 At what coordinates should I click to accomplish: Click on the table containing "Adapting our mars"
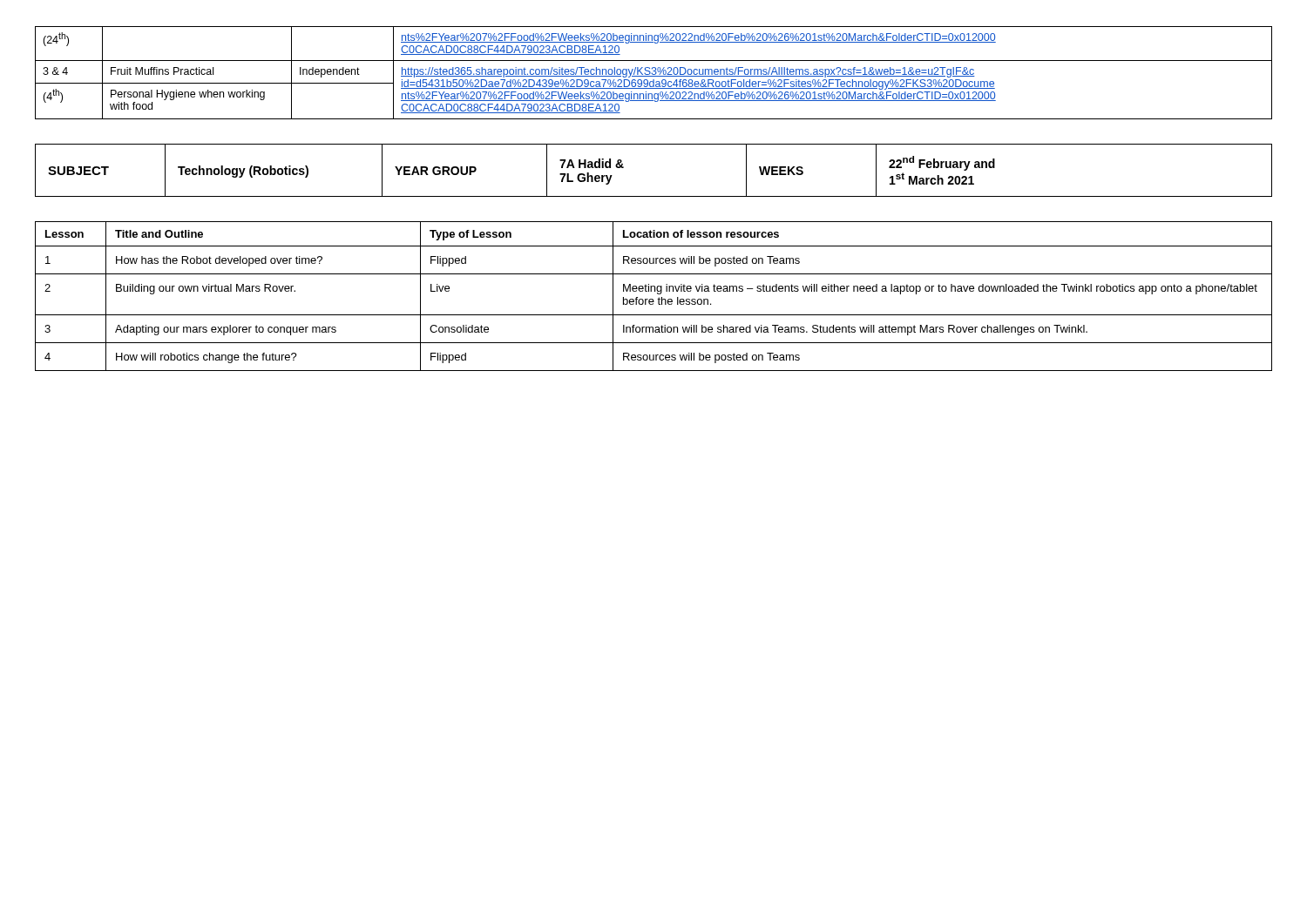point(654,296)
